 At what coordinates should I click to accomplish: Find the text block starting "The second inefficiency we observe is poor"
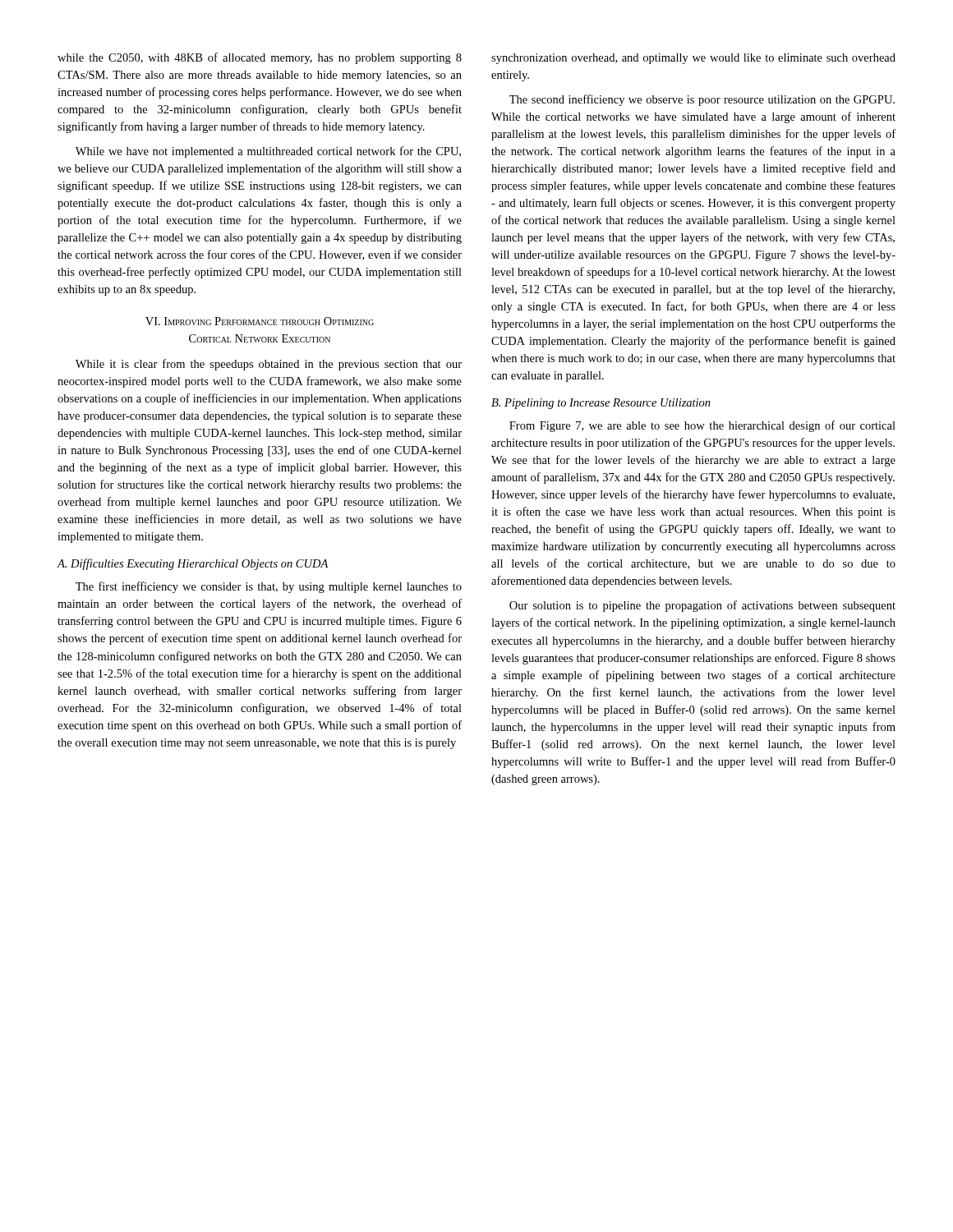point(693,238)
